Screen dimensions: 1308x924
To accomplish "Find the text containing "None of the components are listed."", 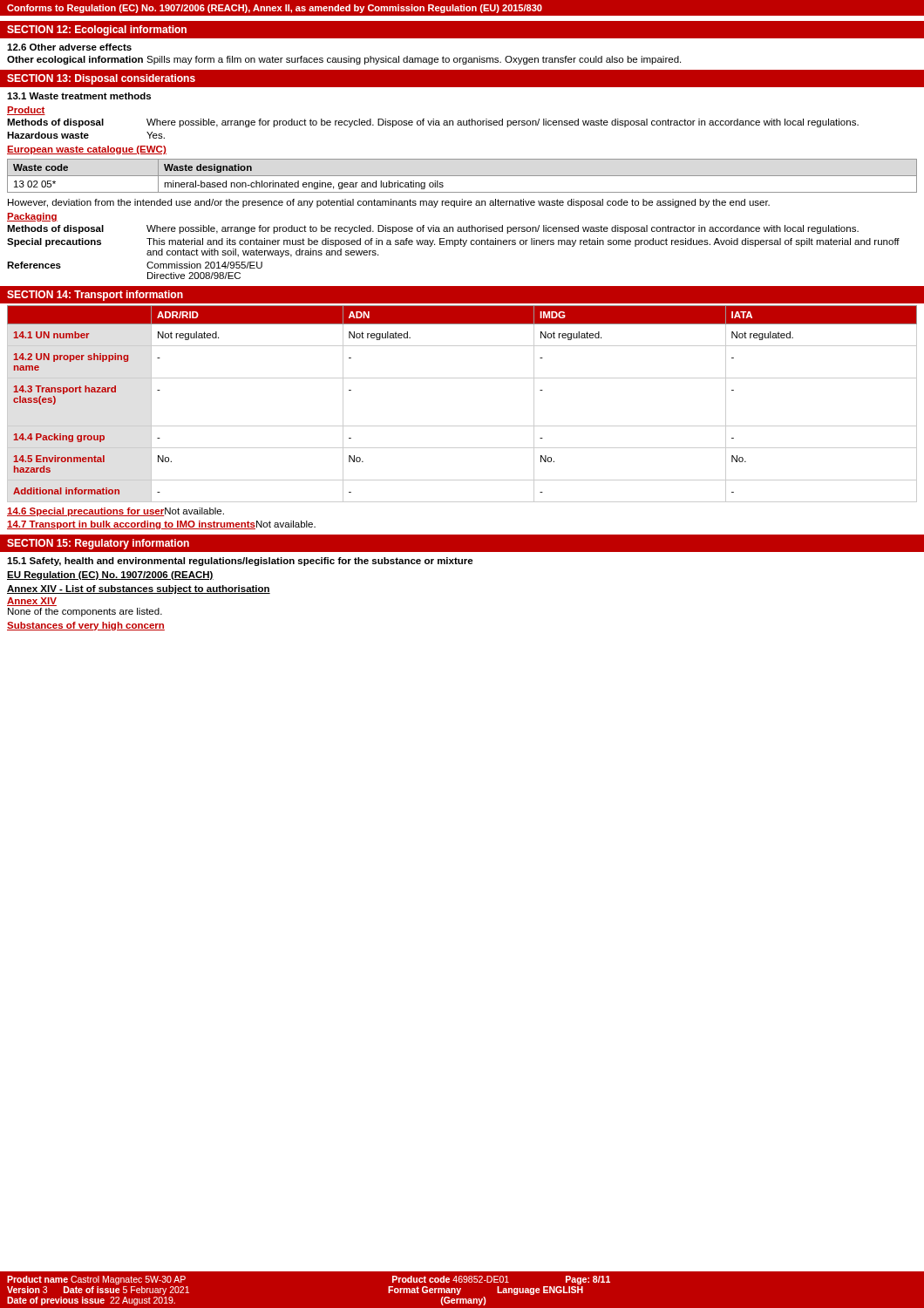I will [85, 611].
